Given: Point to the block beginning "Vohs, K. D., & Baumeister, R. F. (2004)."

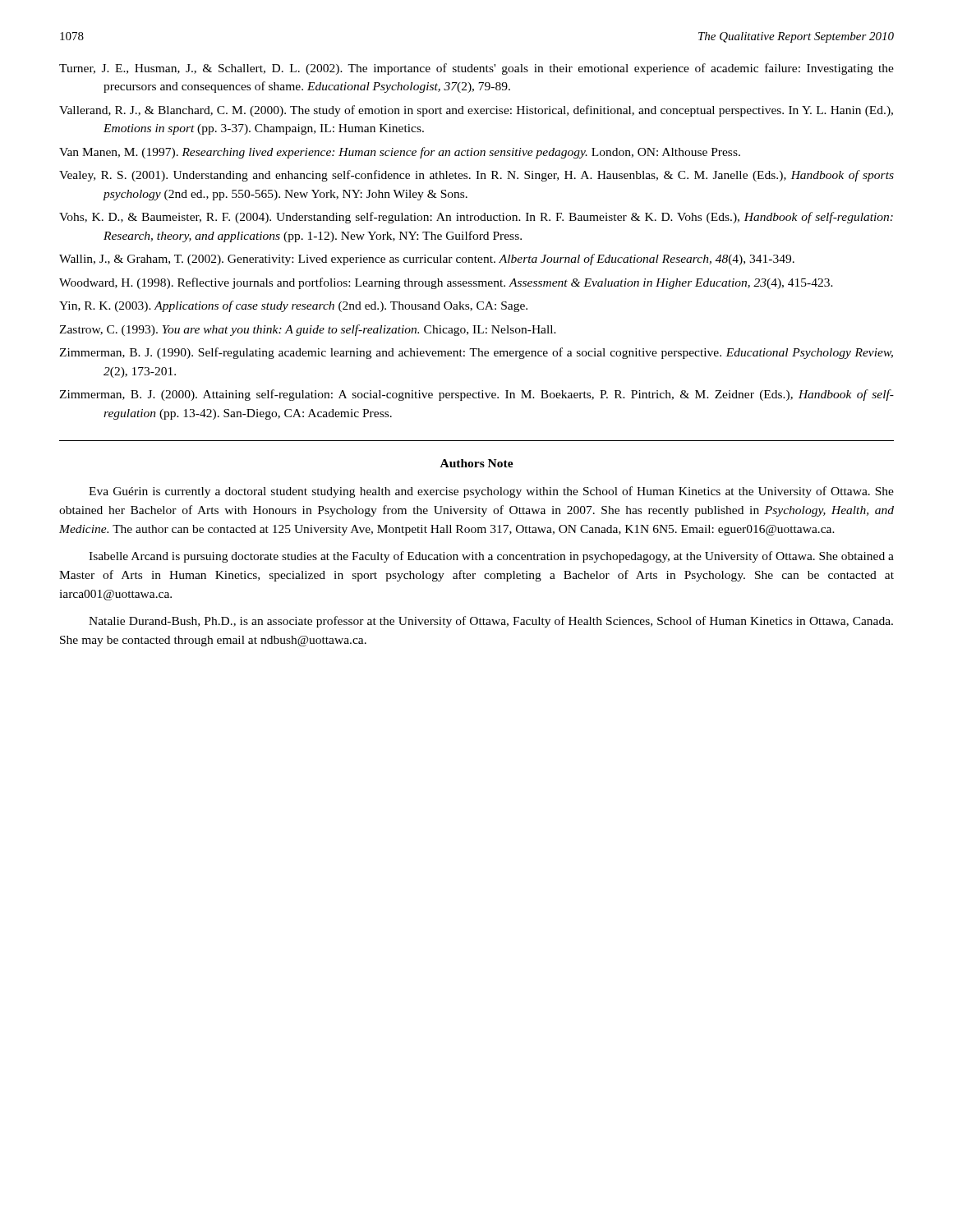Looking at the screenshot, I should [x=476, y=226].
